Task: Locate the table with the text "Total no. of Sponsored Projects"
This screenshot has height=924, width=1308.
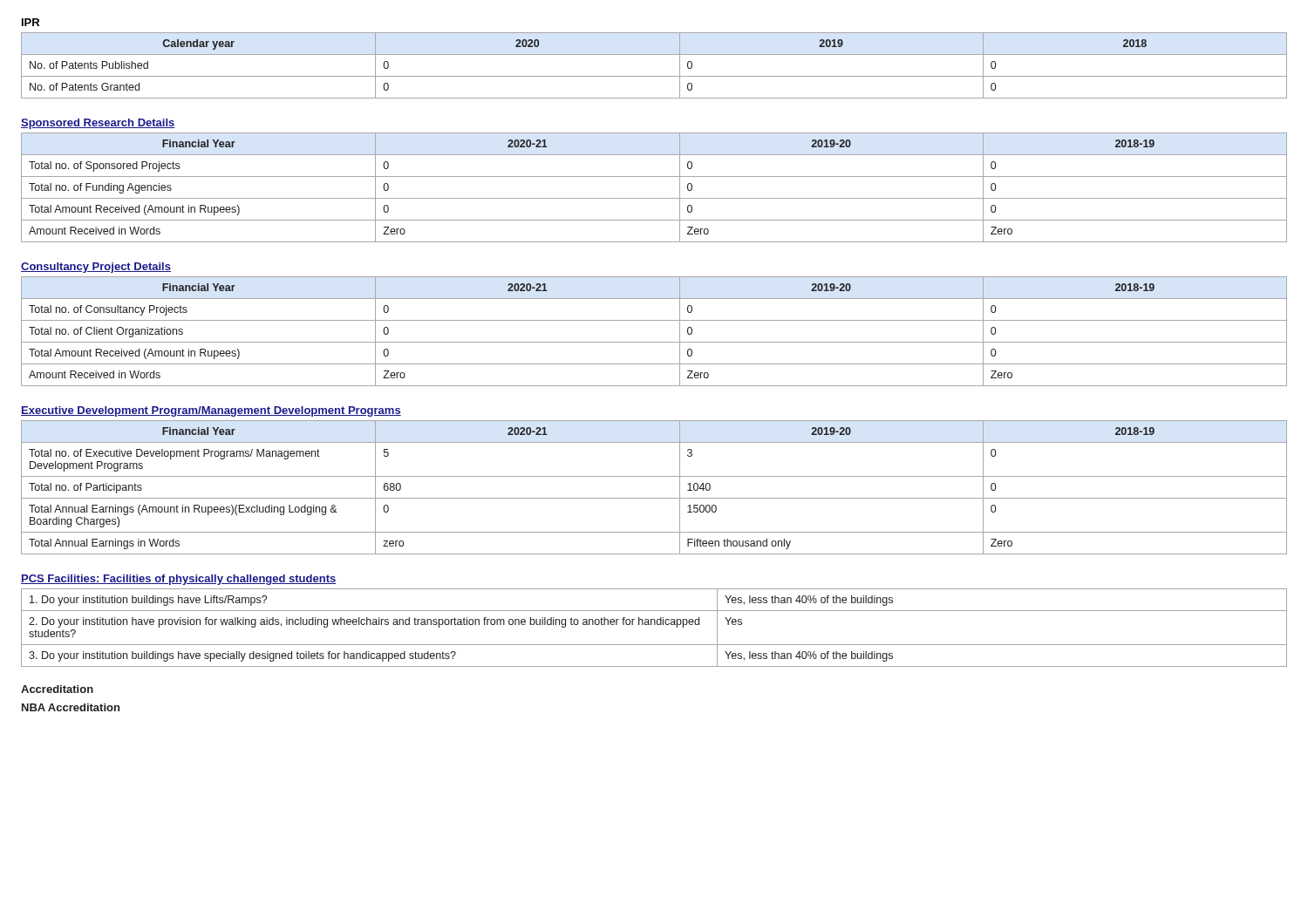Action: click(x=654, y=187)
